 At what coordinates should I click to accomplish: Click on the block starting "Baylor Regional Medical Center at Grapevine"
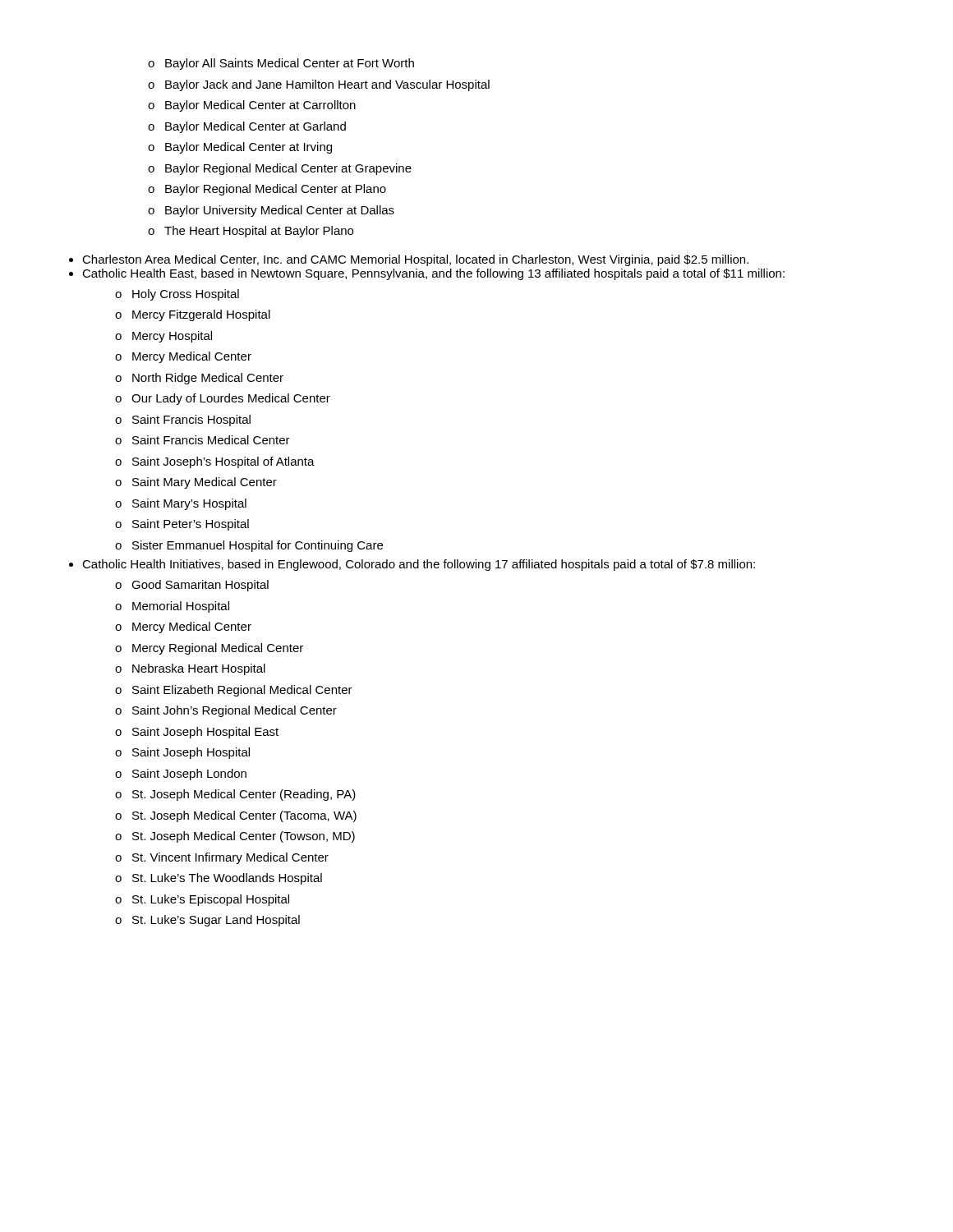280,169
